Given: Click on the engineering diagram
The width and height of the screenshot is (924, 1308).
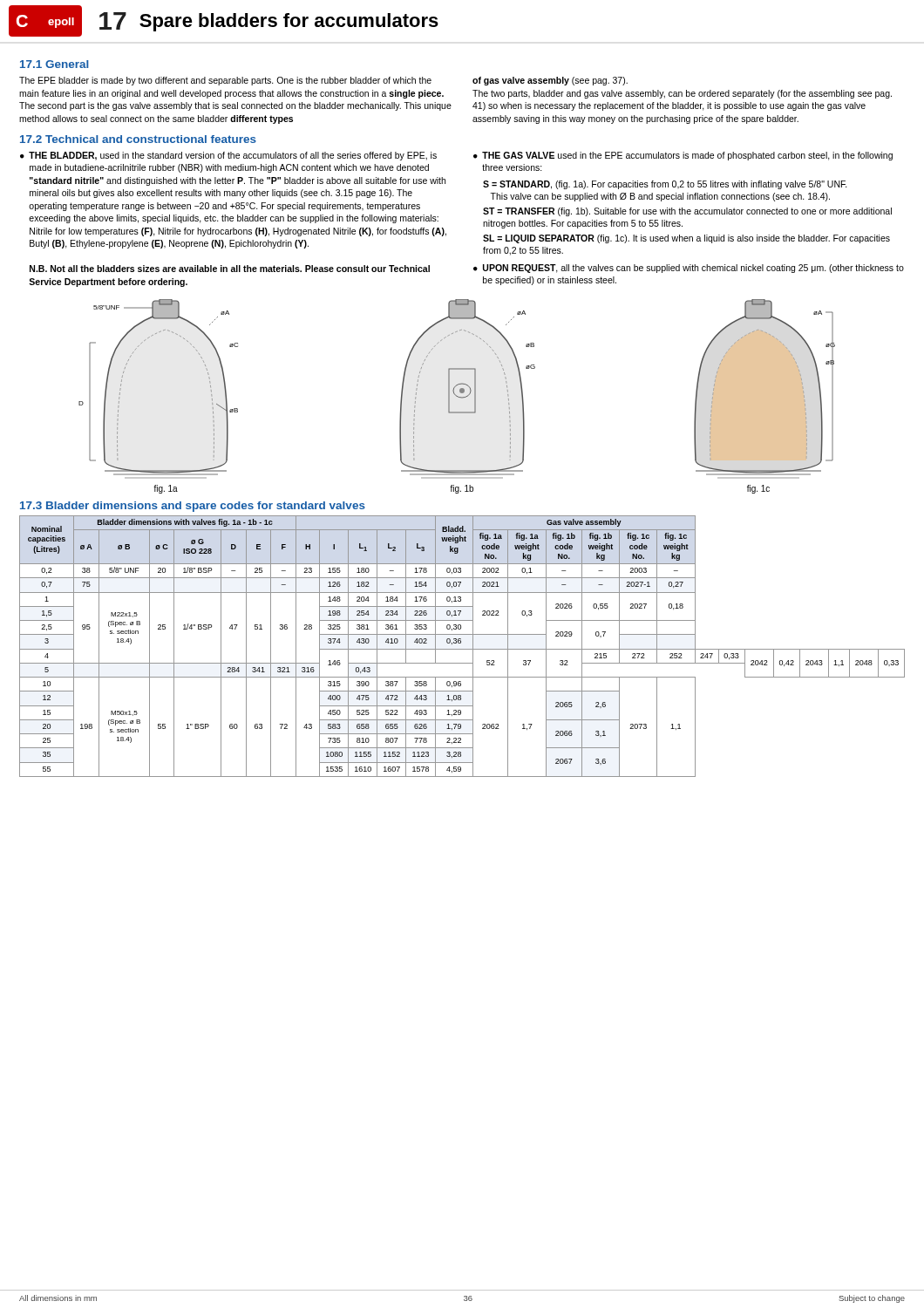Looking at the screenshot, I should click(462, 396).
